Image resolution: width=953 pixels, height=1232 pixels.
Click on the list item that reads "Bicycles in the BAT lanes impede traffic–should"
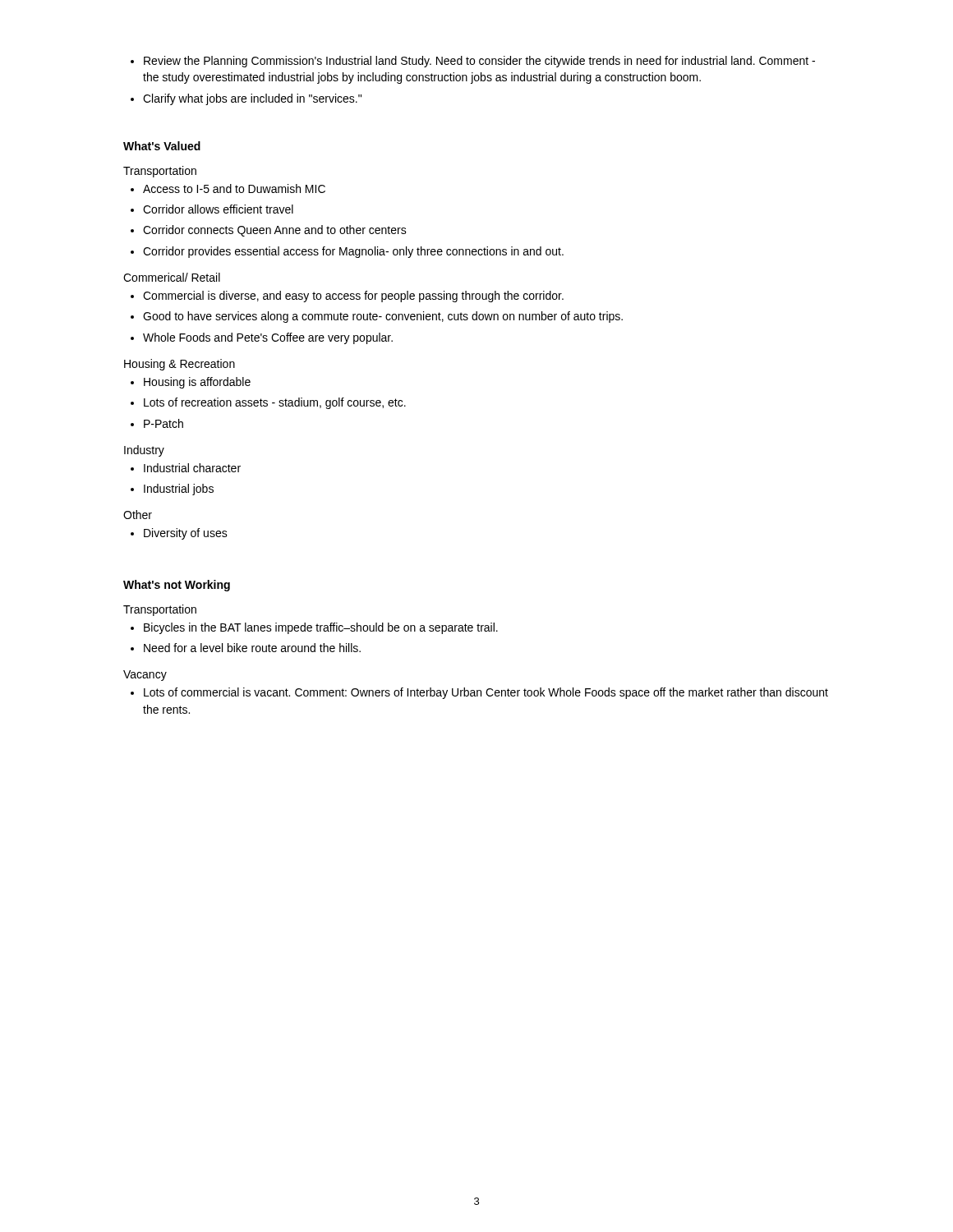[486, 627]
